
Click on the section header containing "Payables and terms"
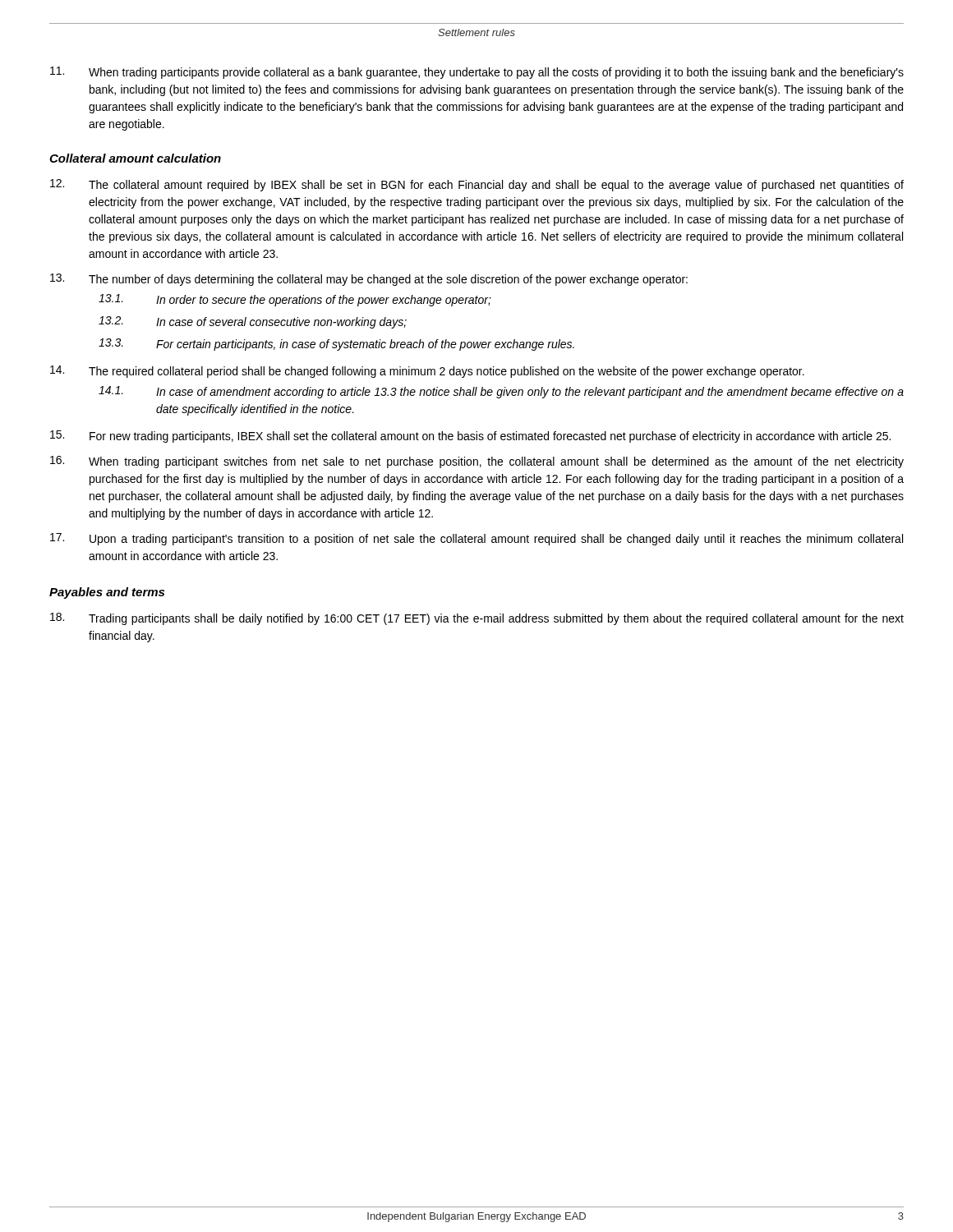point(107,592)
